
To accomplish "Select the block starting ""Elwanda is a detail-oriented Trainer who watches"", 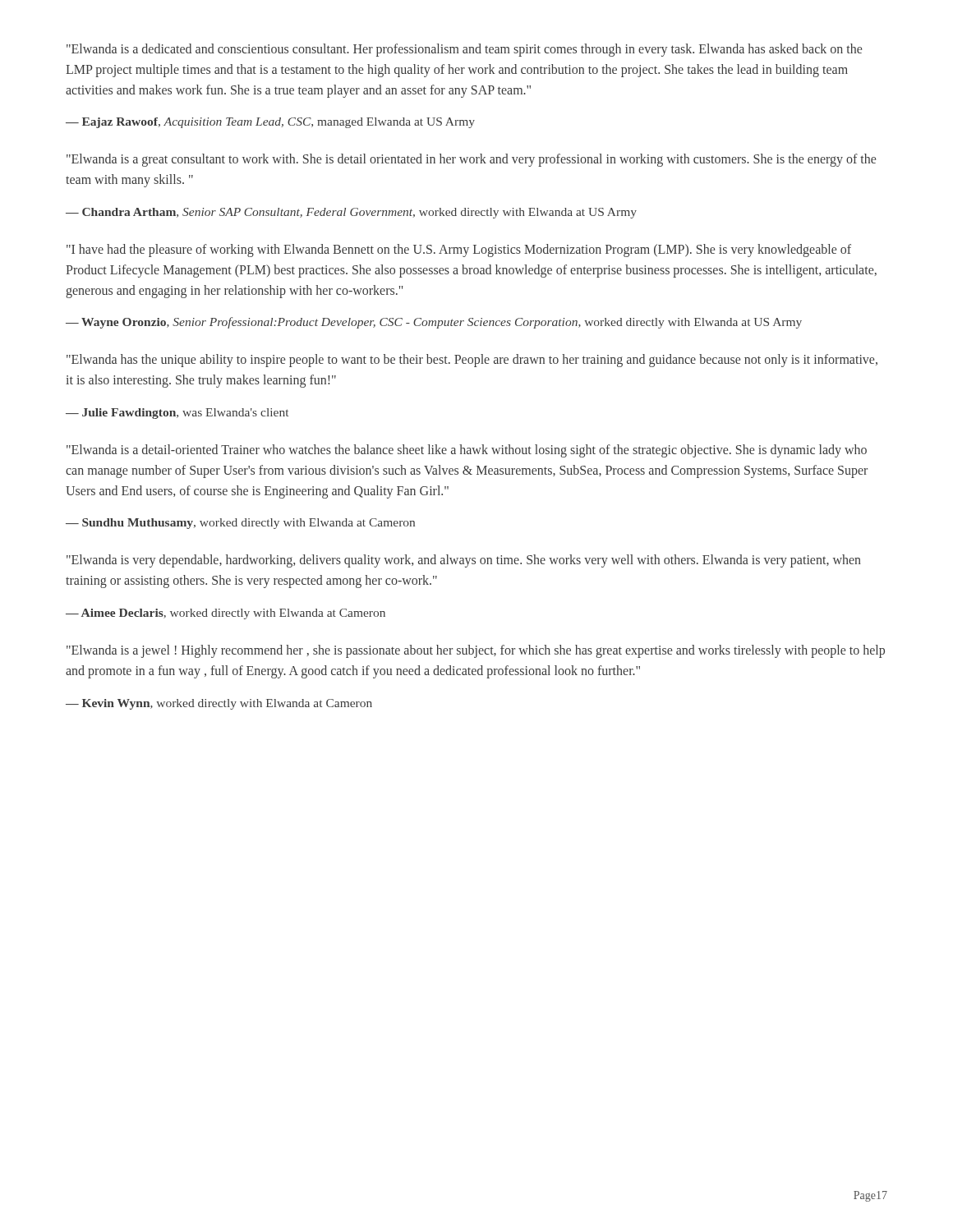I will [467, 470].
